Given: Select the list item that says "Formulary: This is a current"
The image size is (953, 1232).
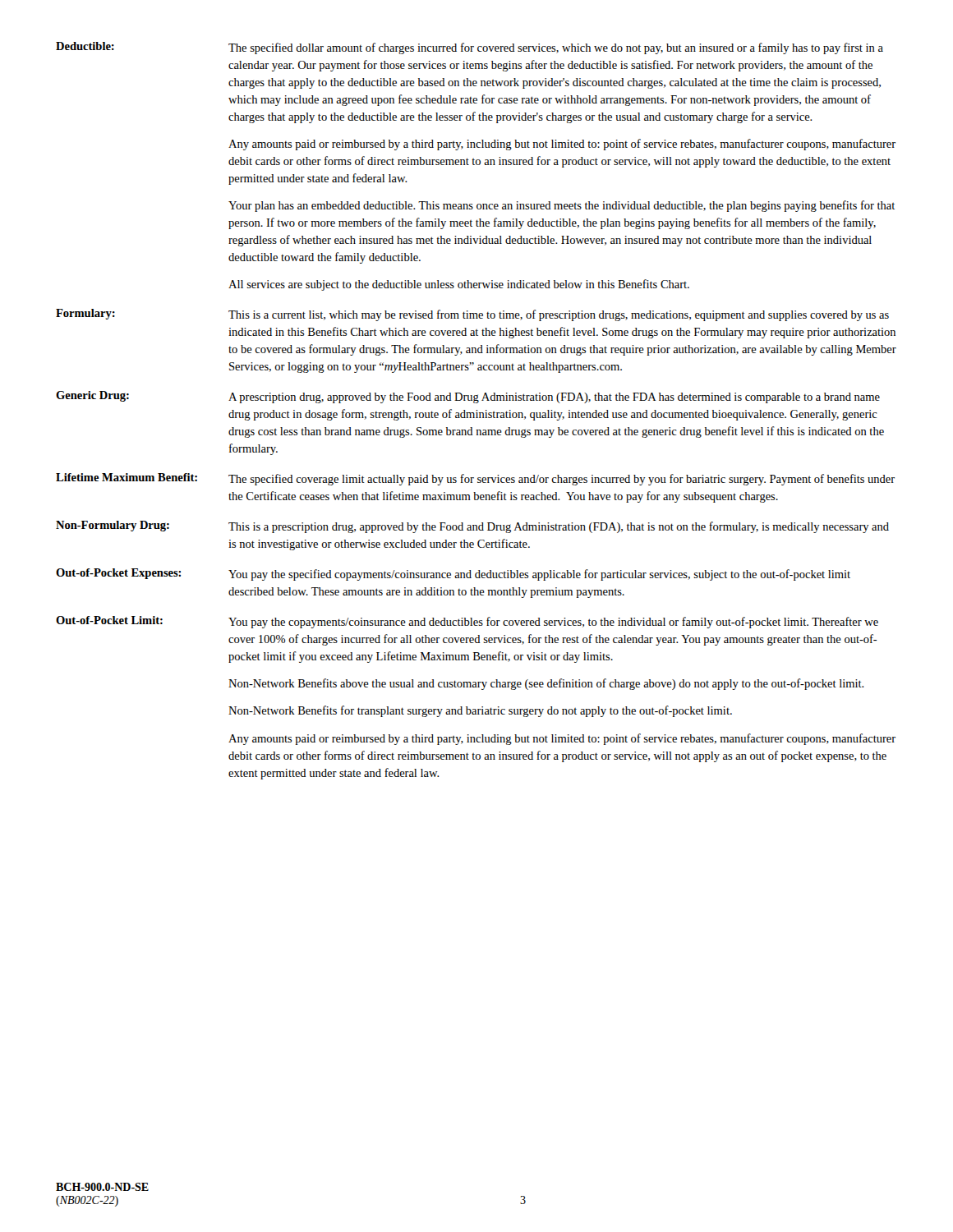Looking at the screenshot, I should [x=476, y=341].
